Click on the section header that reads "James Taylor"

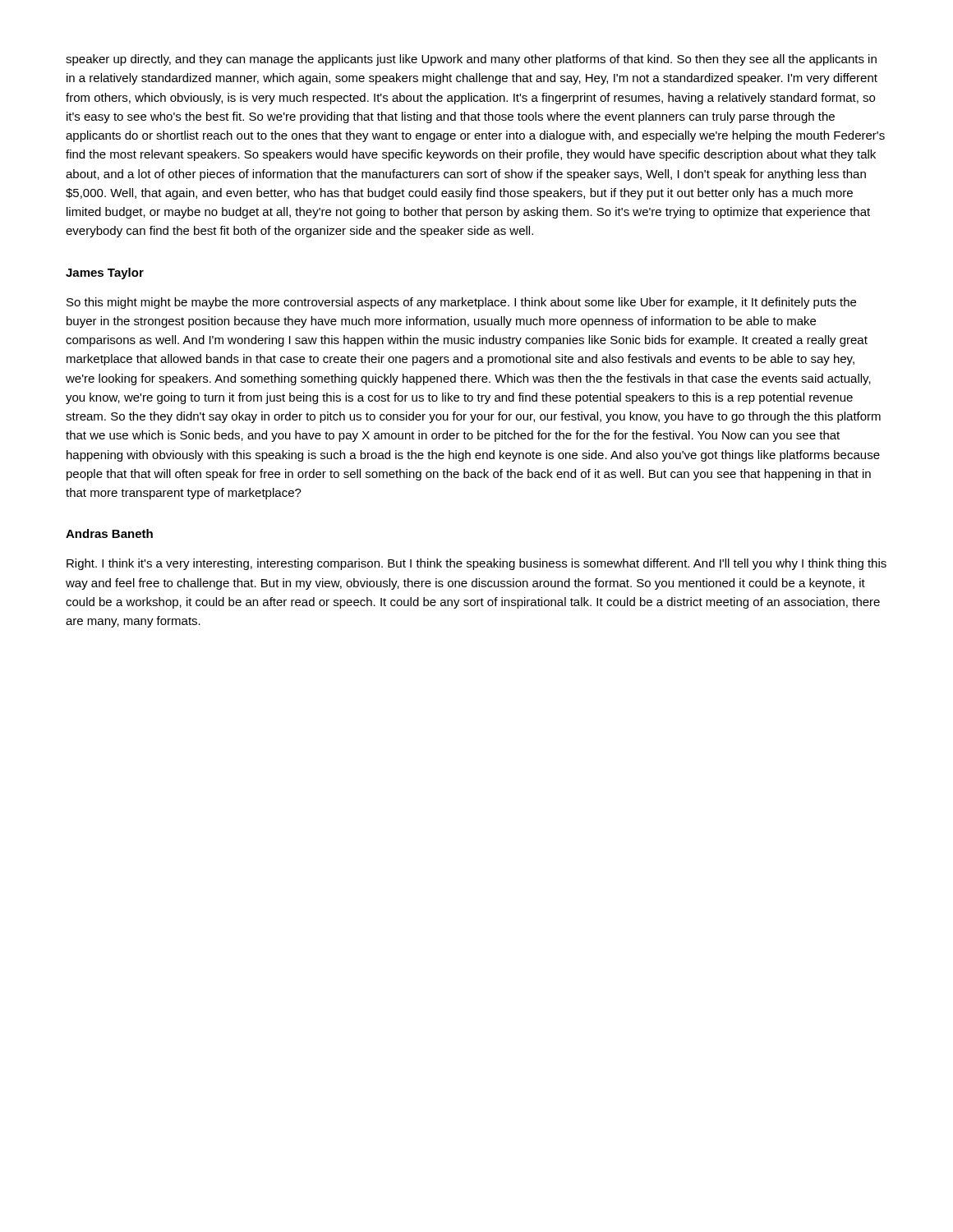105,272
